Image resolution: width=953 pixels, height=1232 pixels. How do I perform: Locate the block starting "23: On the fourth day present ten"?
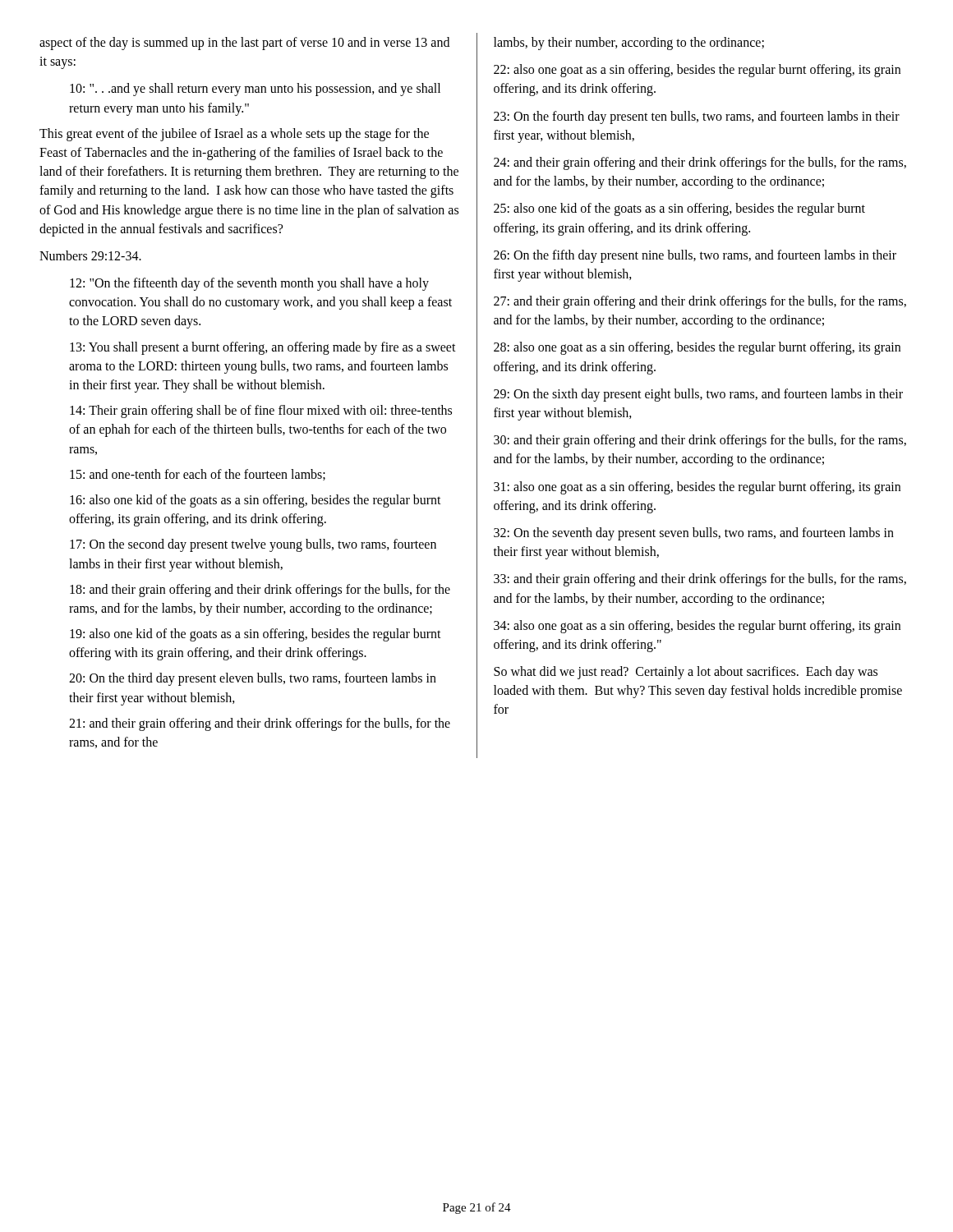pos(696,125)
